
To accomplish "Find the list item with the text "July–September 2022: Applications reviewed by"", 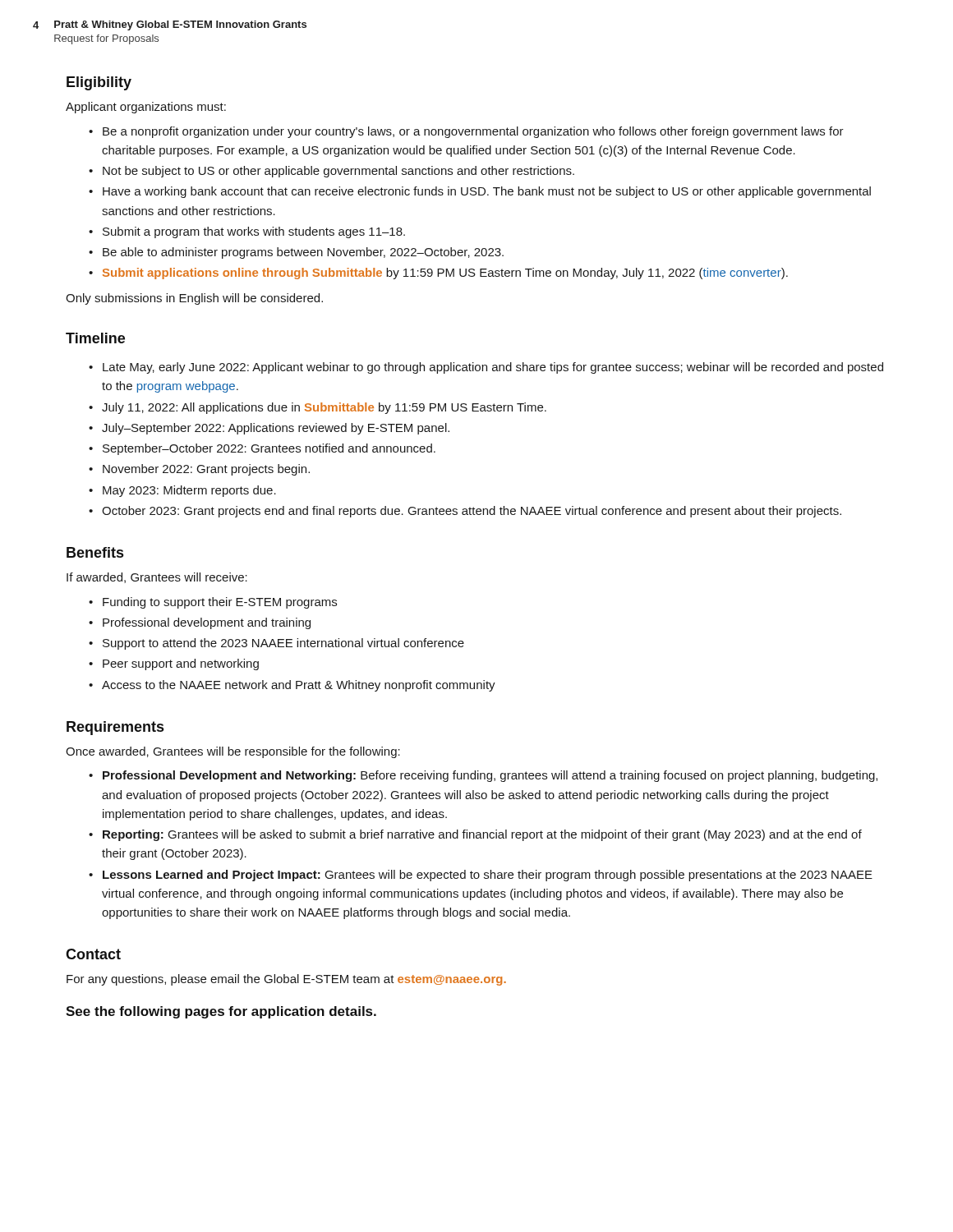I will (276, 427).
